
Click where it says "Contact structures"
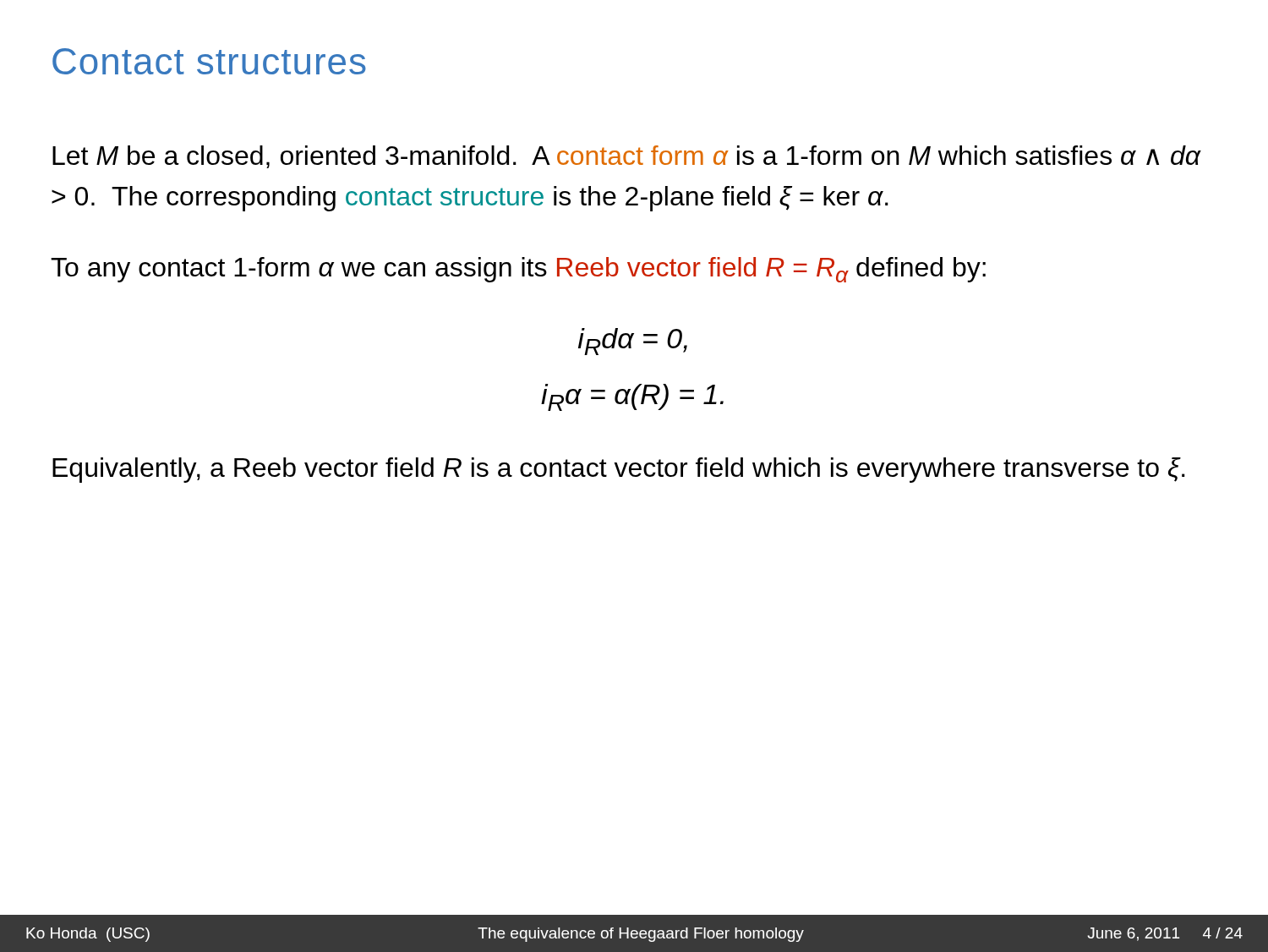209,62
